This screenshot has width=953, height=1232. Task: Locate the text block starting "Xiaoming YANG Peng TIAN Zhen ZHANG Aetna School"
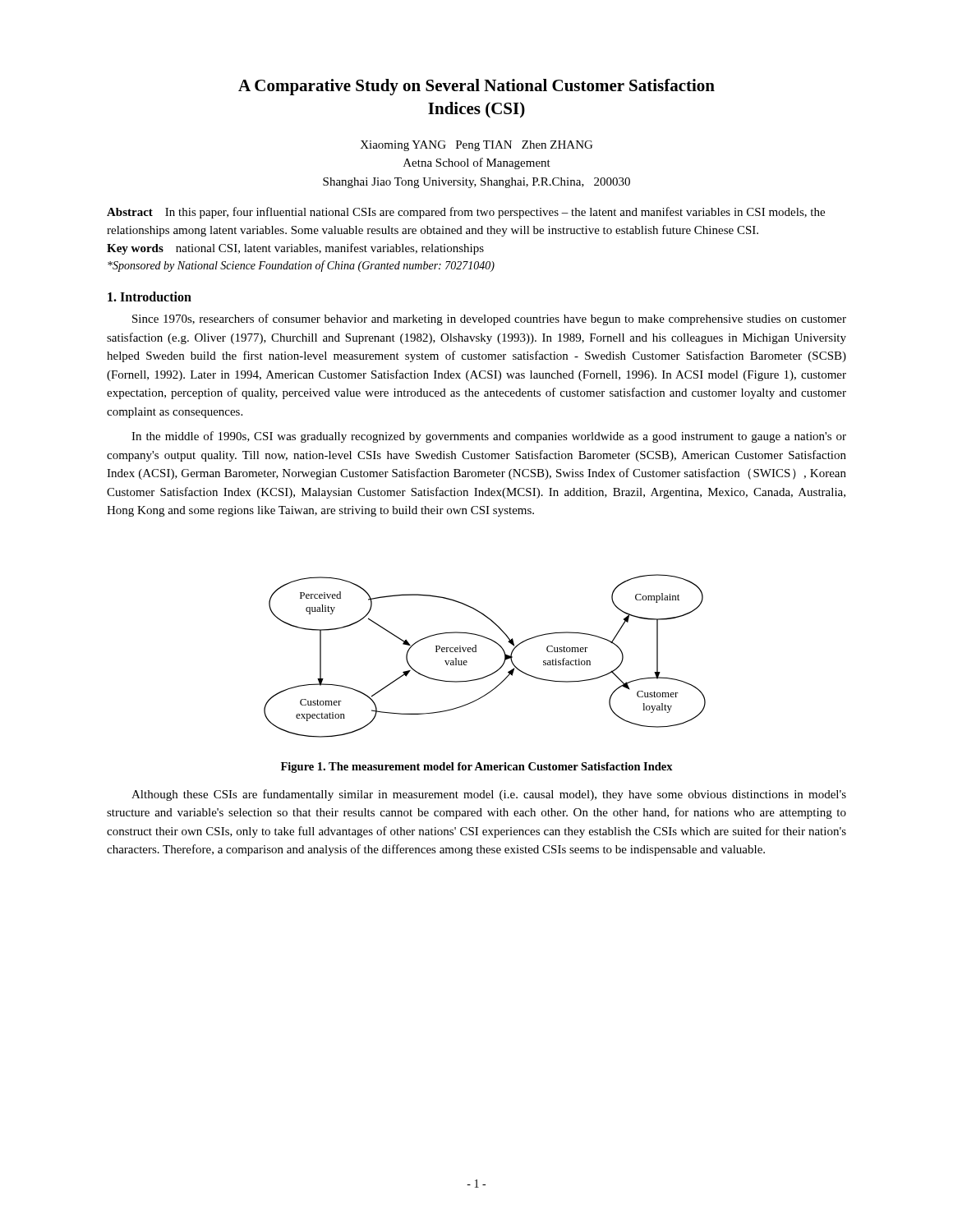(x=476, y=163)
